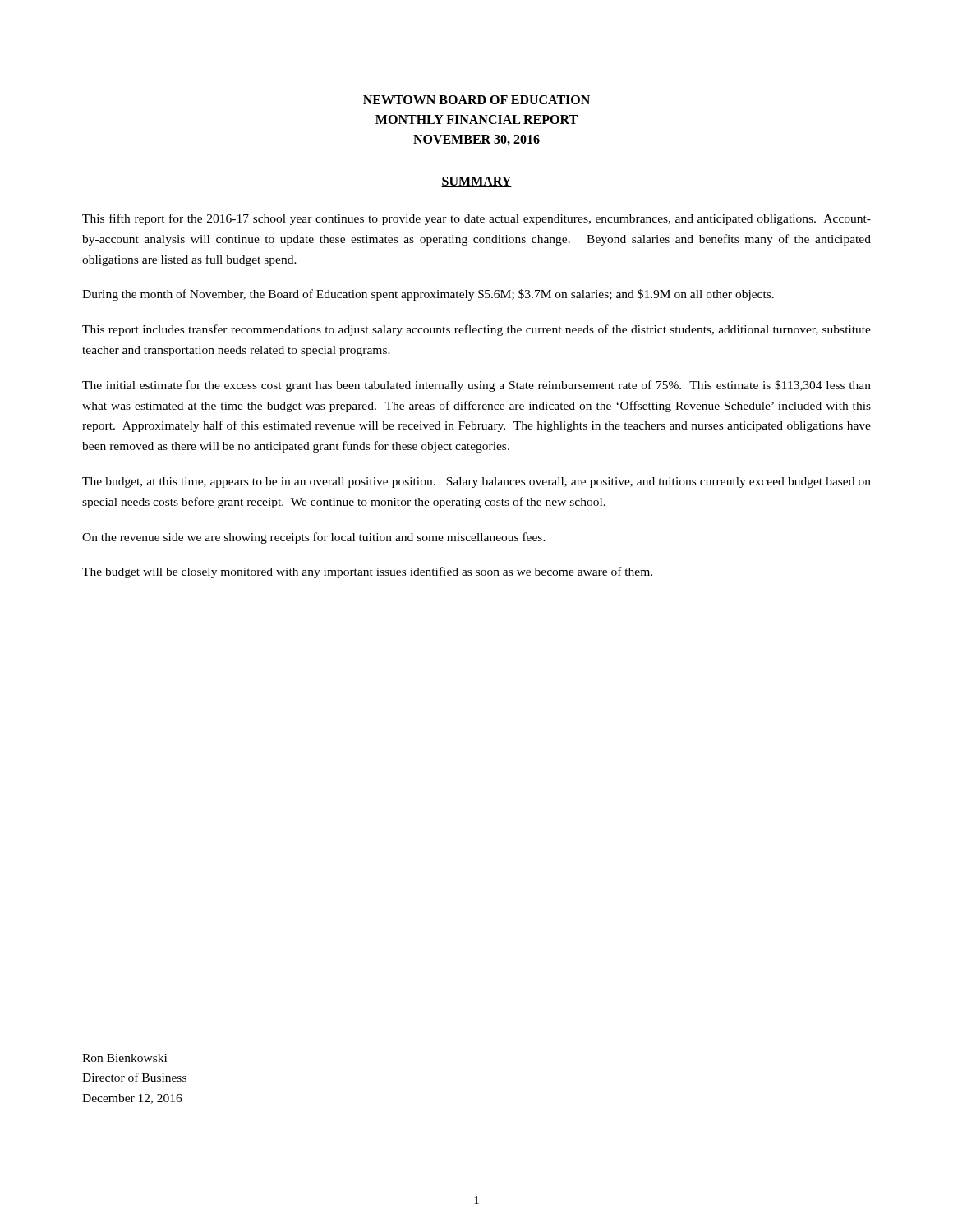Navigate to the passage starting "NEWTOWN BOARD OF EDUCATION"
Viewport: 953px width, 1232px height.
click(476, 120)
